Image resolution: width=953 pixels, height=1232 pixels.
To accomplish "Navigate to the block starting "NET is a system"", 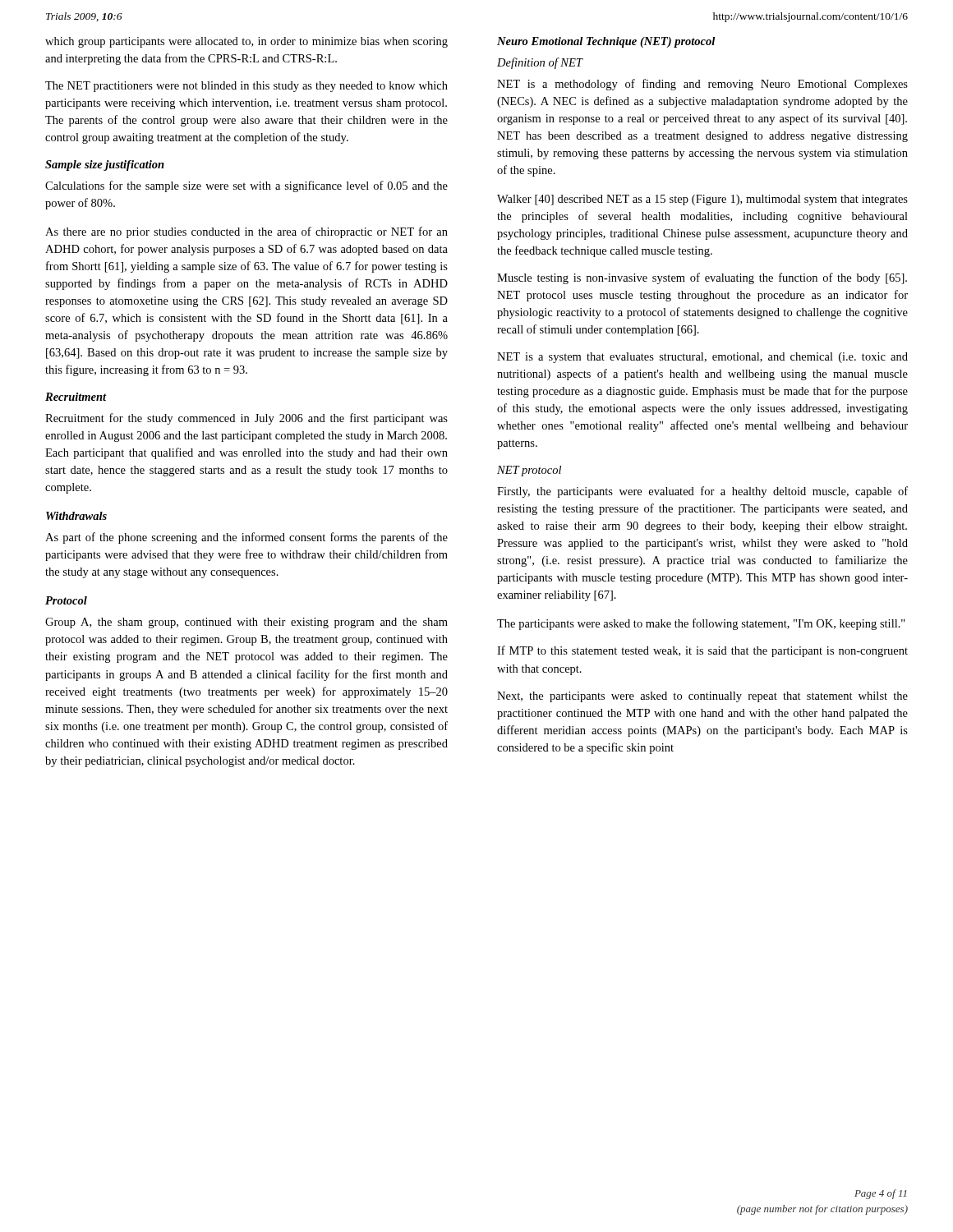I will pyautogui.click(x=702, y=400).
